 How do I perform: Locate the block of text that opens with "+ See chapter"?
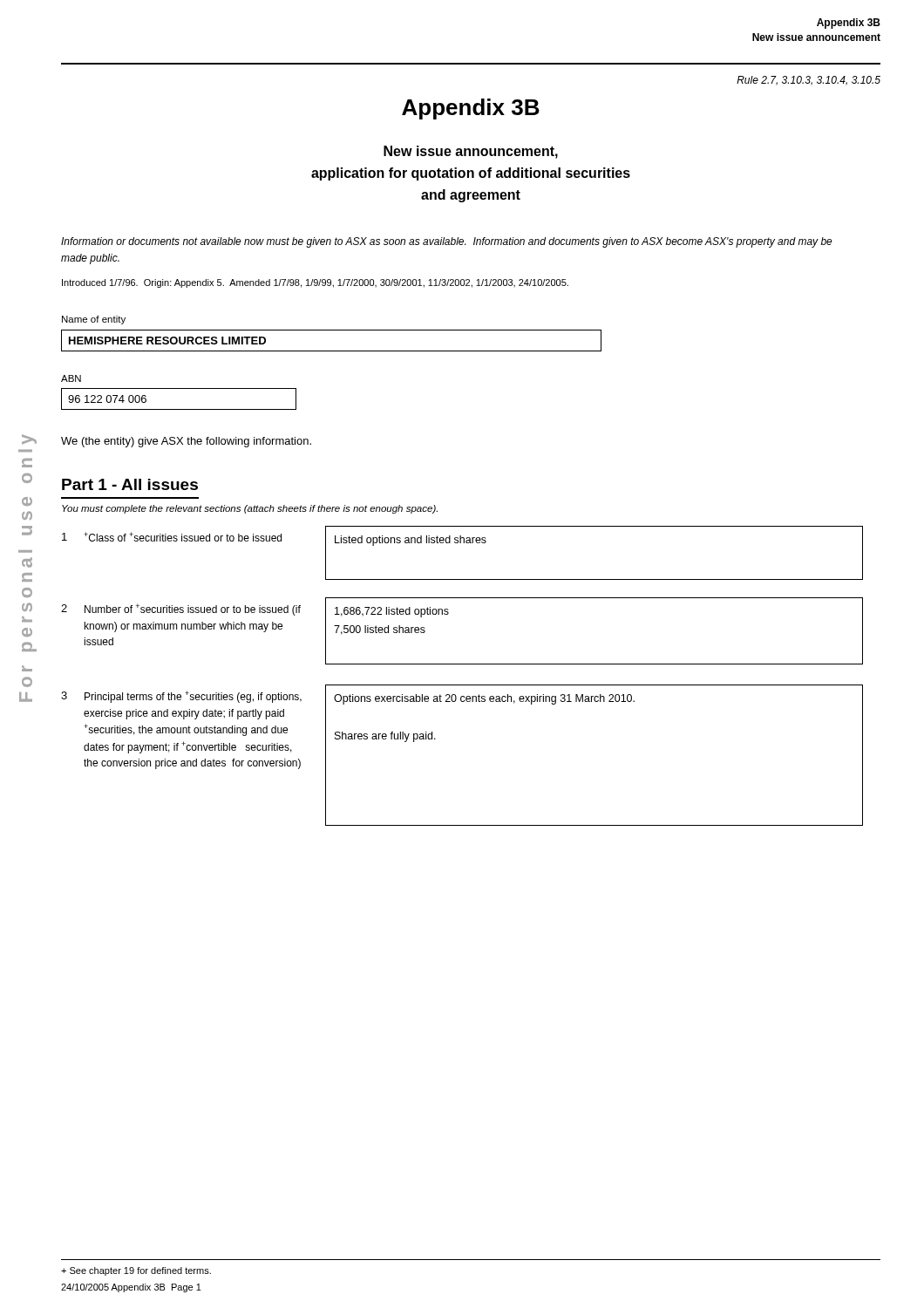[x=136, y=1270]
